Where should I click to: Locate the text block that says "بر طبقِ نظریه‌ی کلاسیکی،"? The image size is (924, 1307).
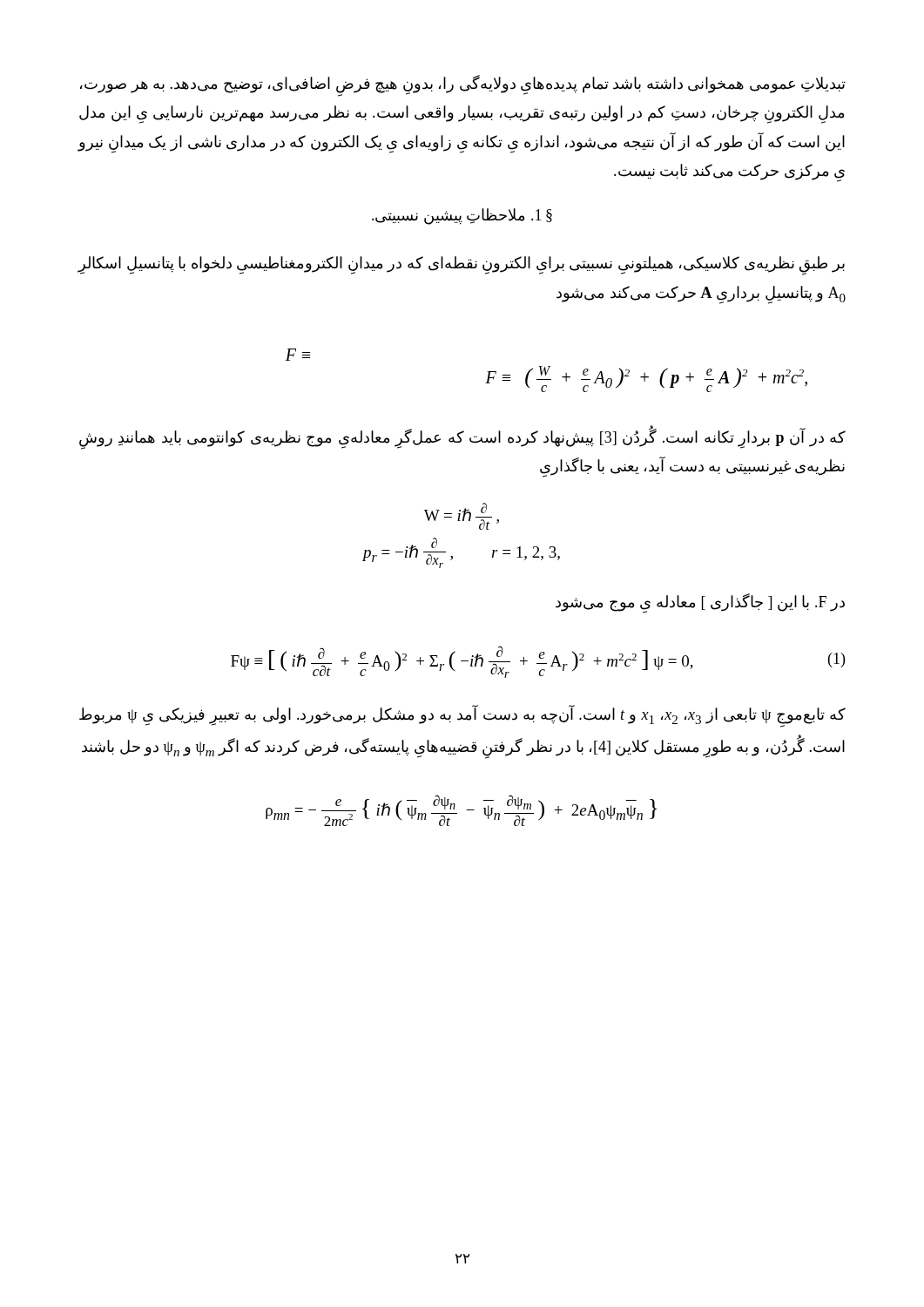coord(461,266)
